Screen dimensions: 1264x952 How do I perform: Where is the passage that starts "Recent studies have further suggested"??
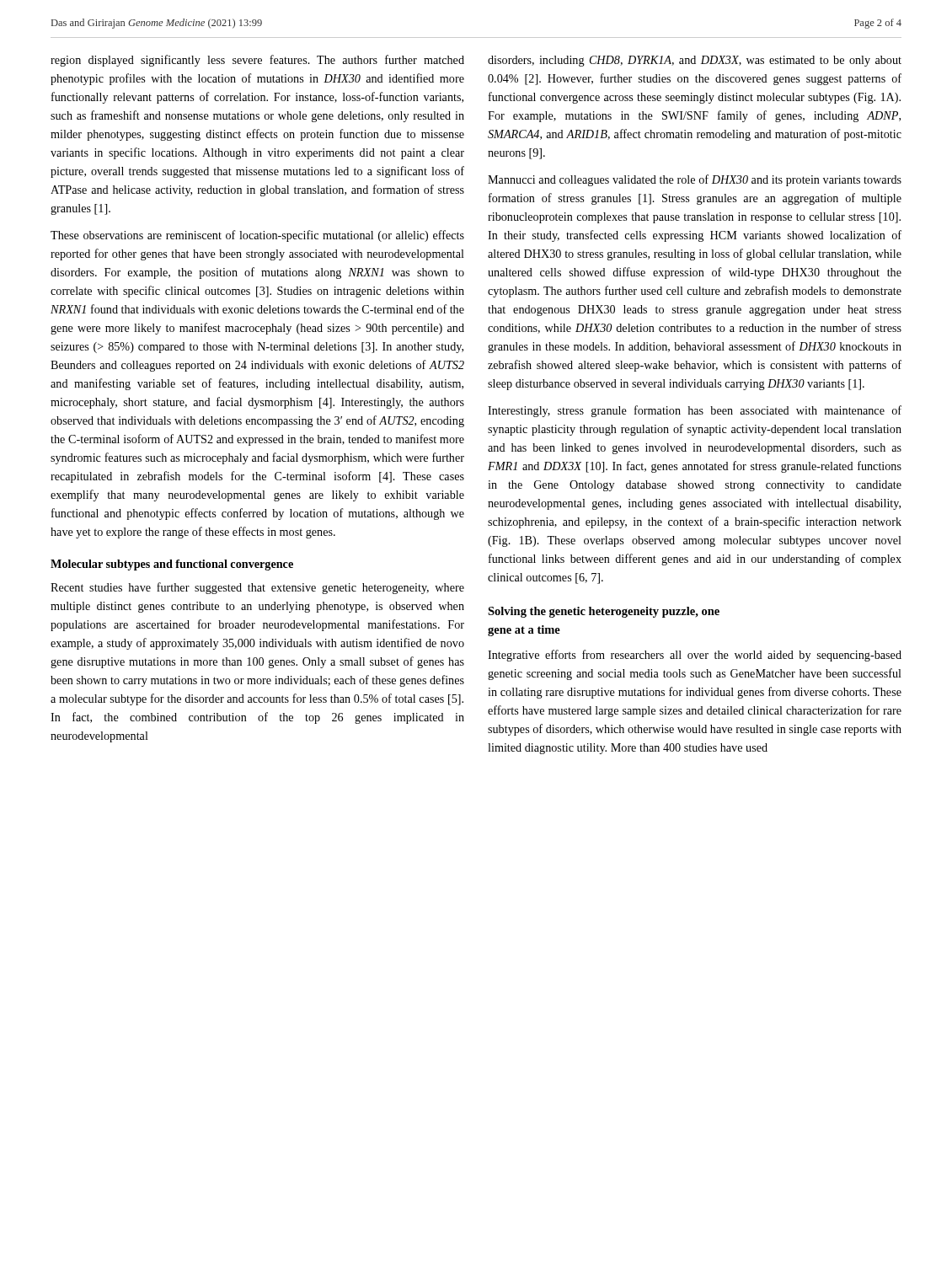(x=257, y=661)
